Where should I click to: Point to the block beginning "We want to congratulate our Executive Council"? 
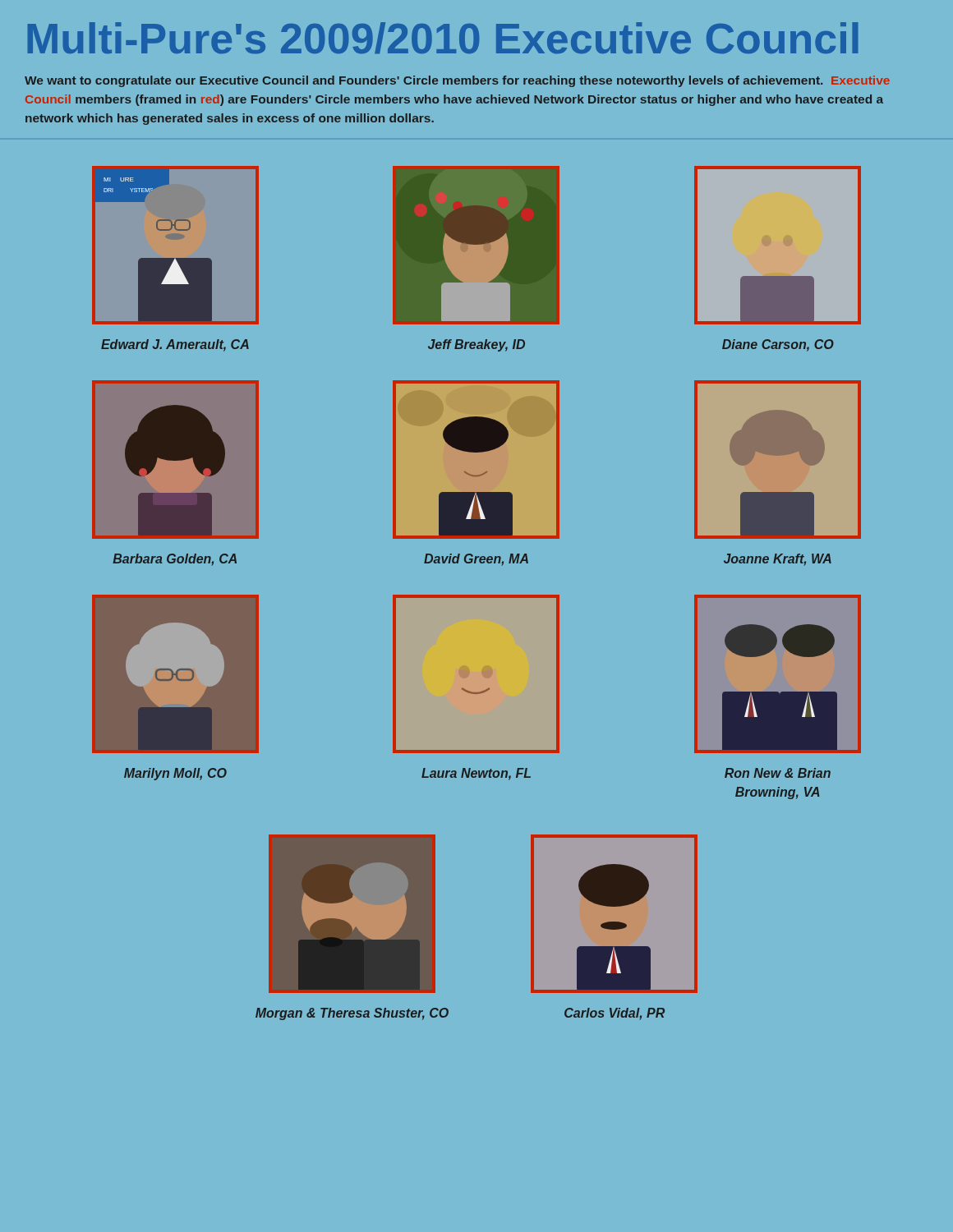click(x=457, y=99)
